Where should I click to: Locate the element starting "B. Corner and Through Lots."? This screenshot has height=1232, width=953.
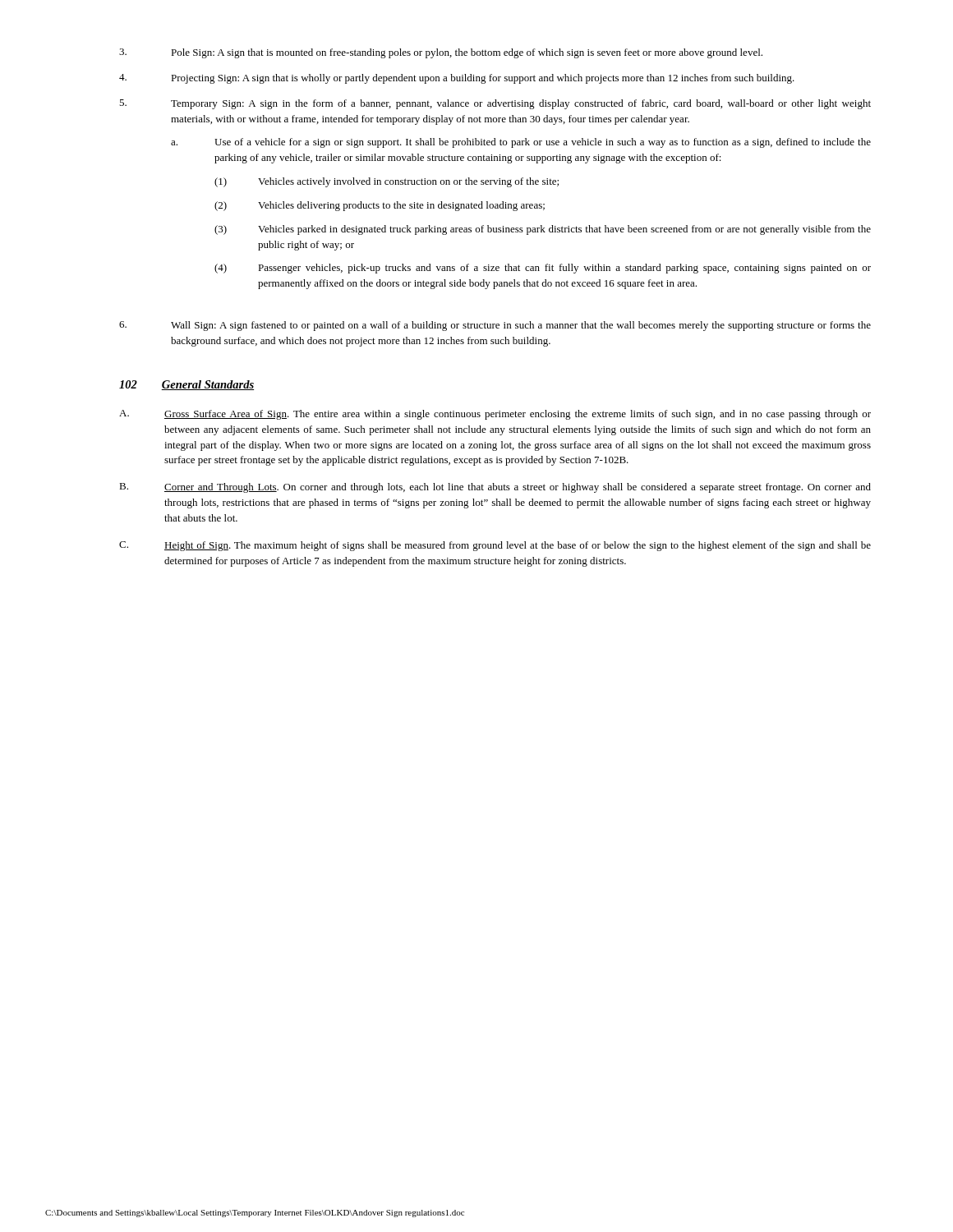495,503
